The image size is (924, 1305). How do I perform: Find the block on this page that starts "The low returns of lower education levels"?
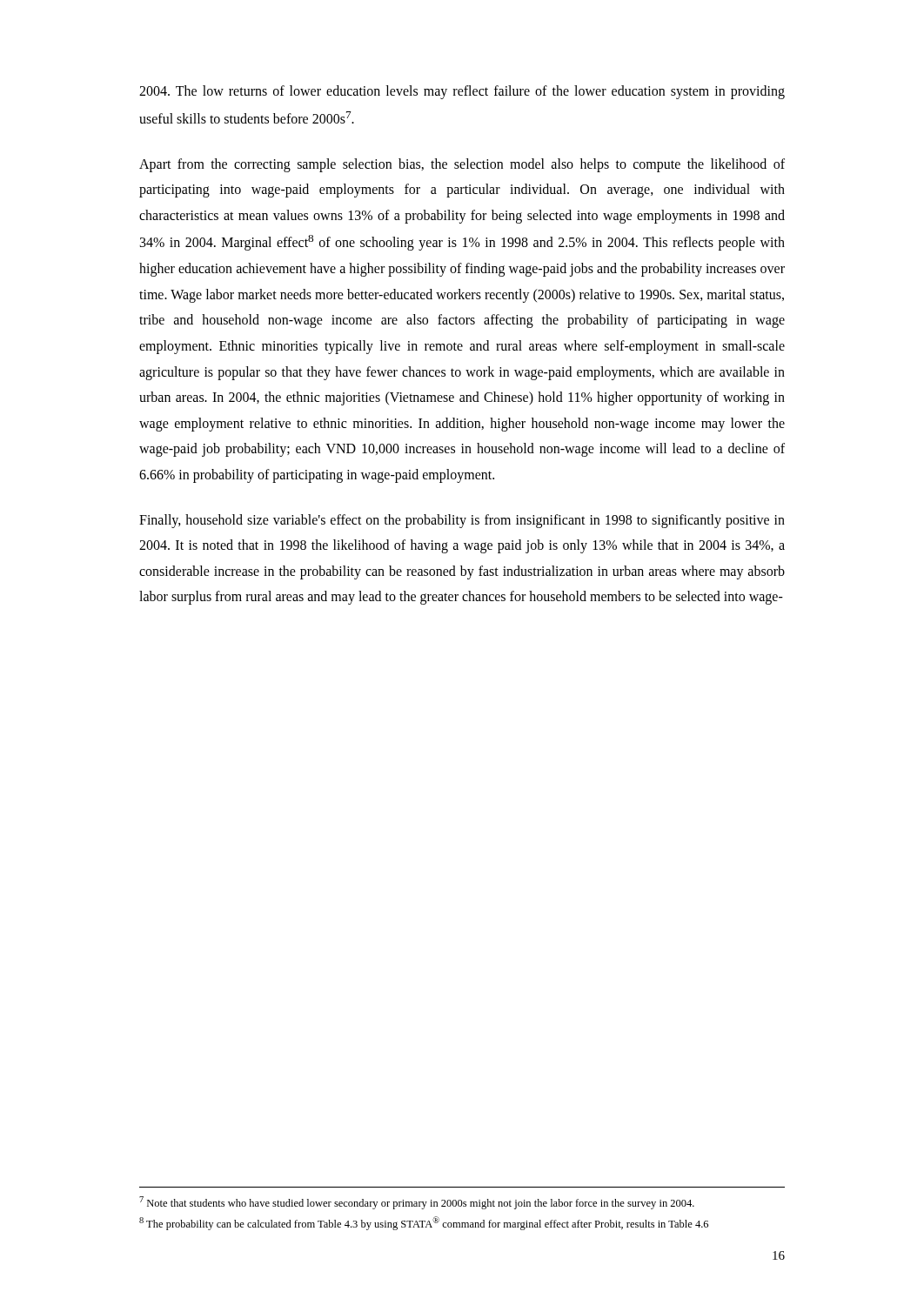pos(462,105)
